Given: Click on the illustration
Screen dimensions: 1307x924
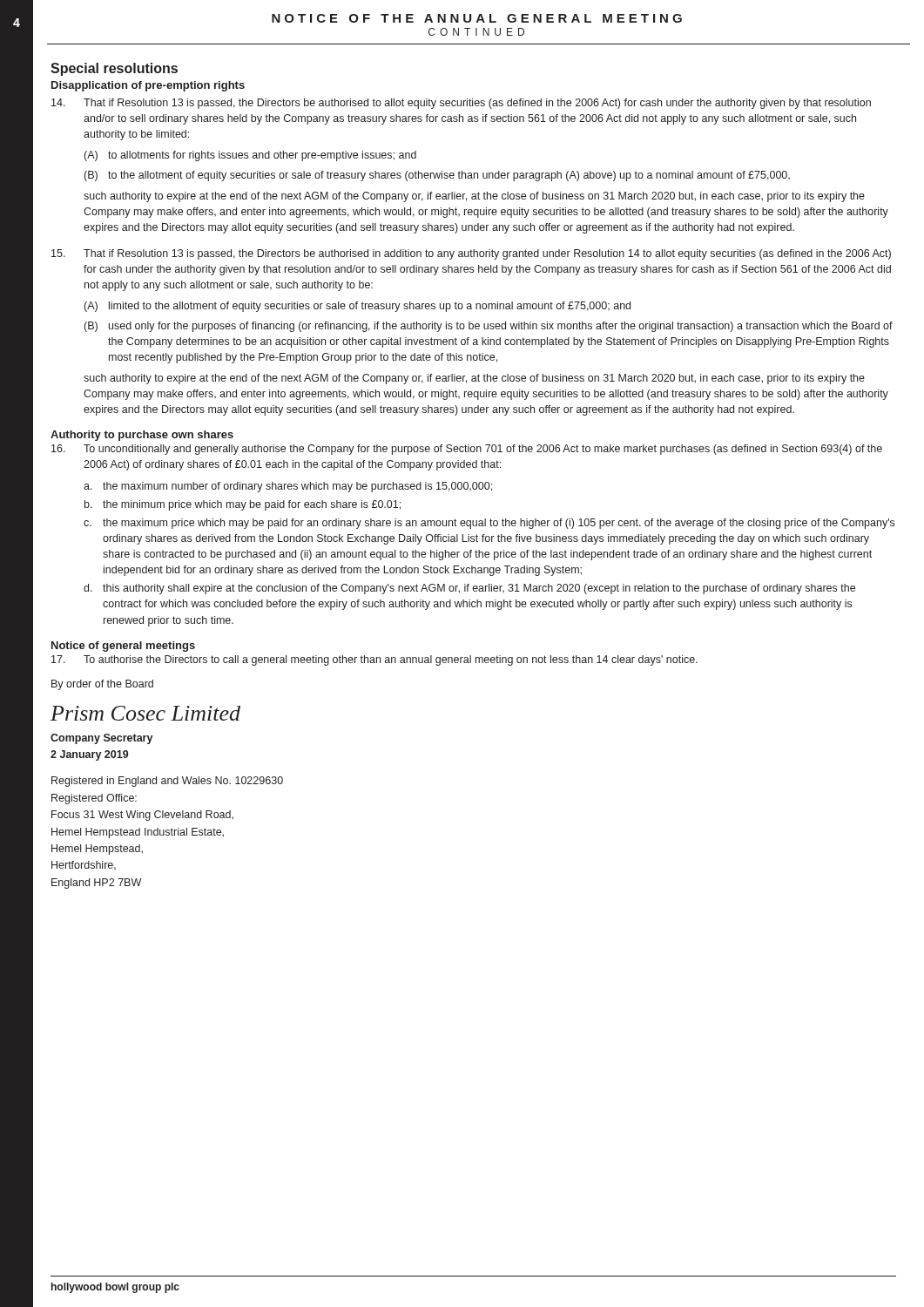Looking at the screenshot, I should point(473,713).
